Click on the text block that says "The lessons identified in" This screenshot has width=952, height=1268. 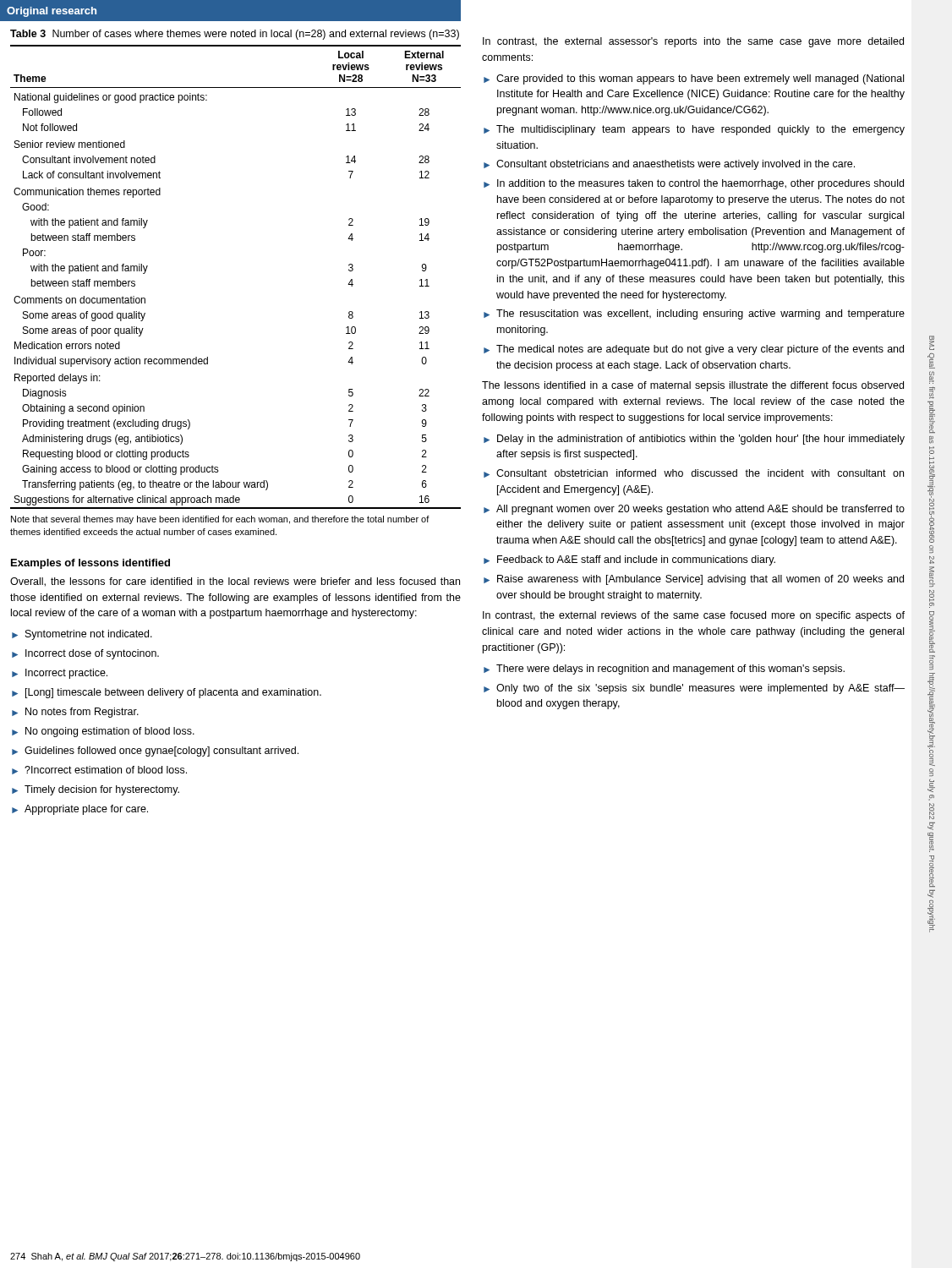693,402
